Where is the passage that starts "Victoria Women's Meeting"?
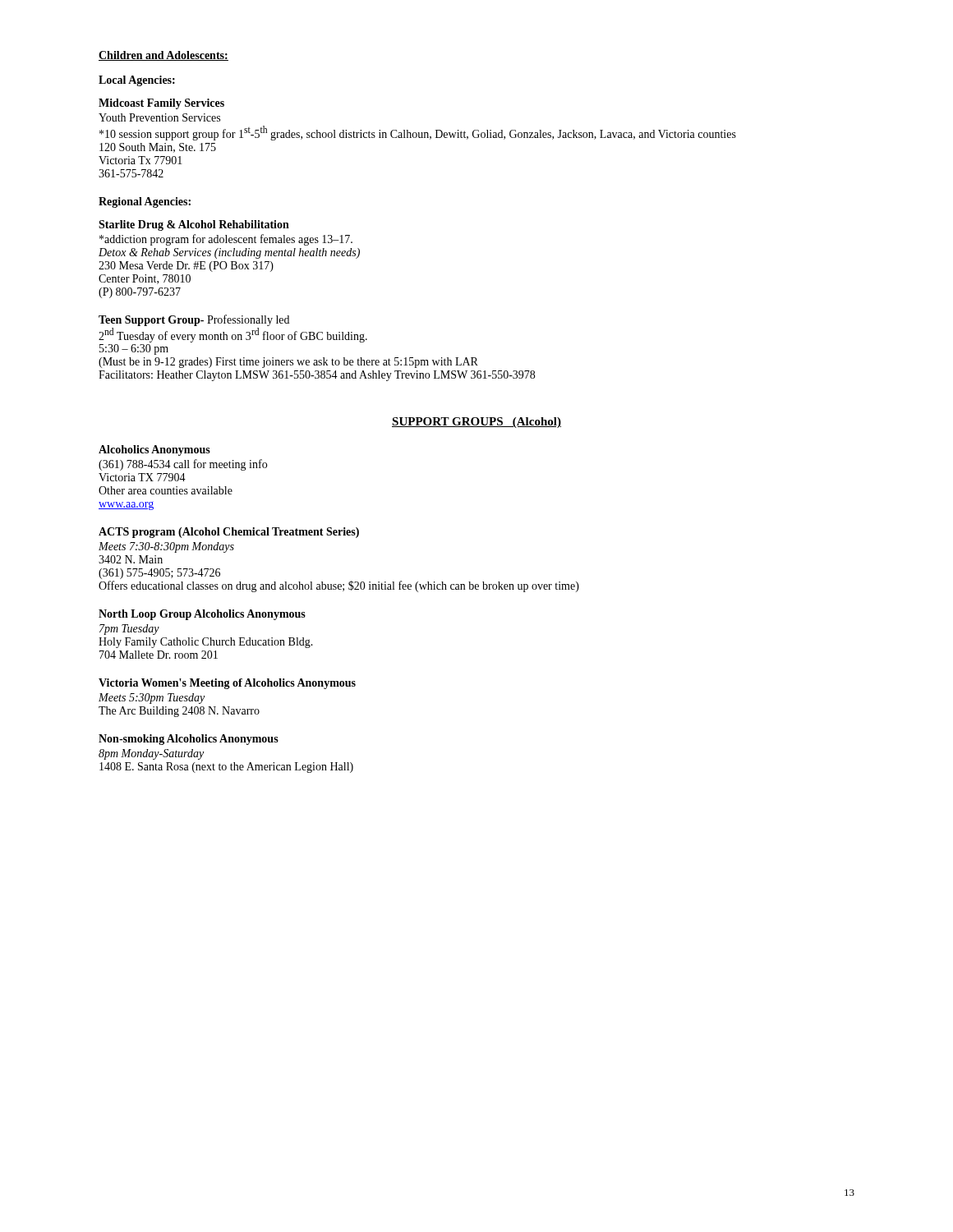The height and width of the screenshot is (1232, 953). 227,684
